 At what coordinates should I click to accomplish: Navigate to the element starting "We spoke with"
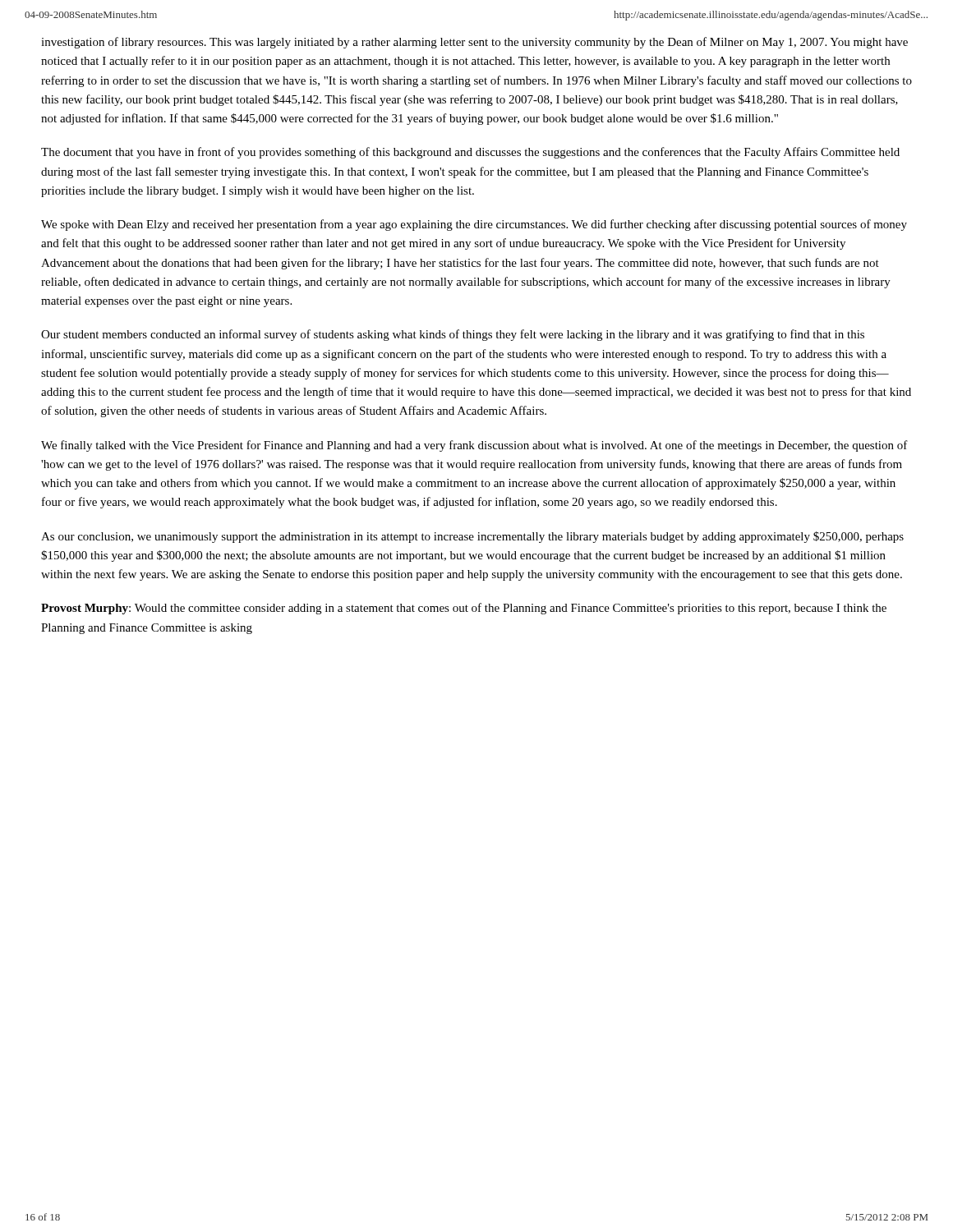[474, 262]
